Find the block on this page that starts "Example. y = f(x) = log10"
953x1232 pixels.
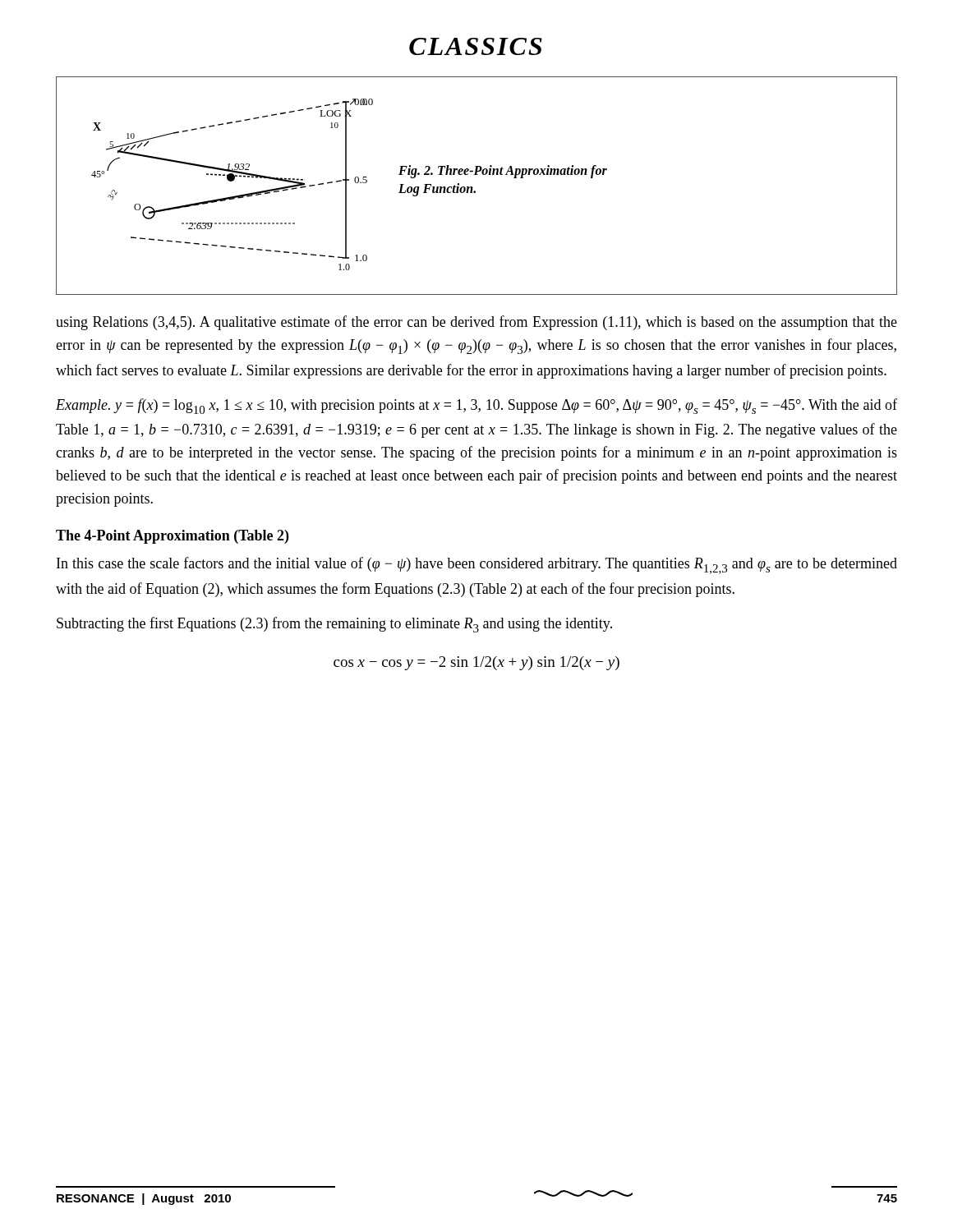(476, 452)
